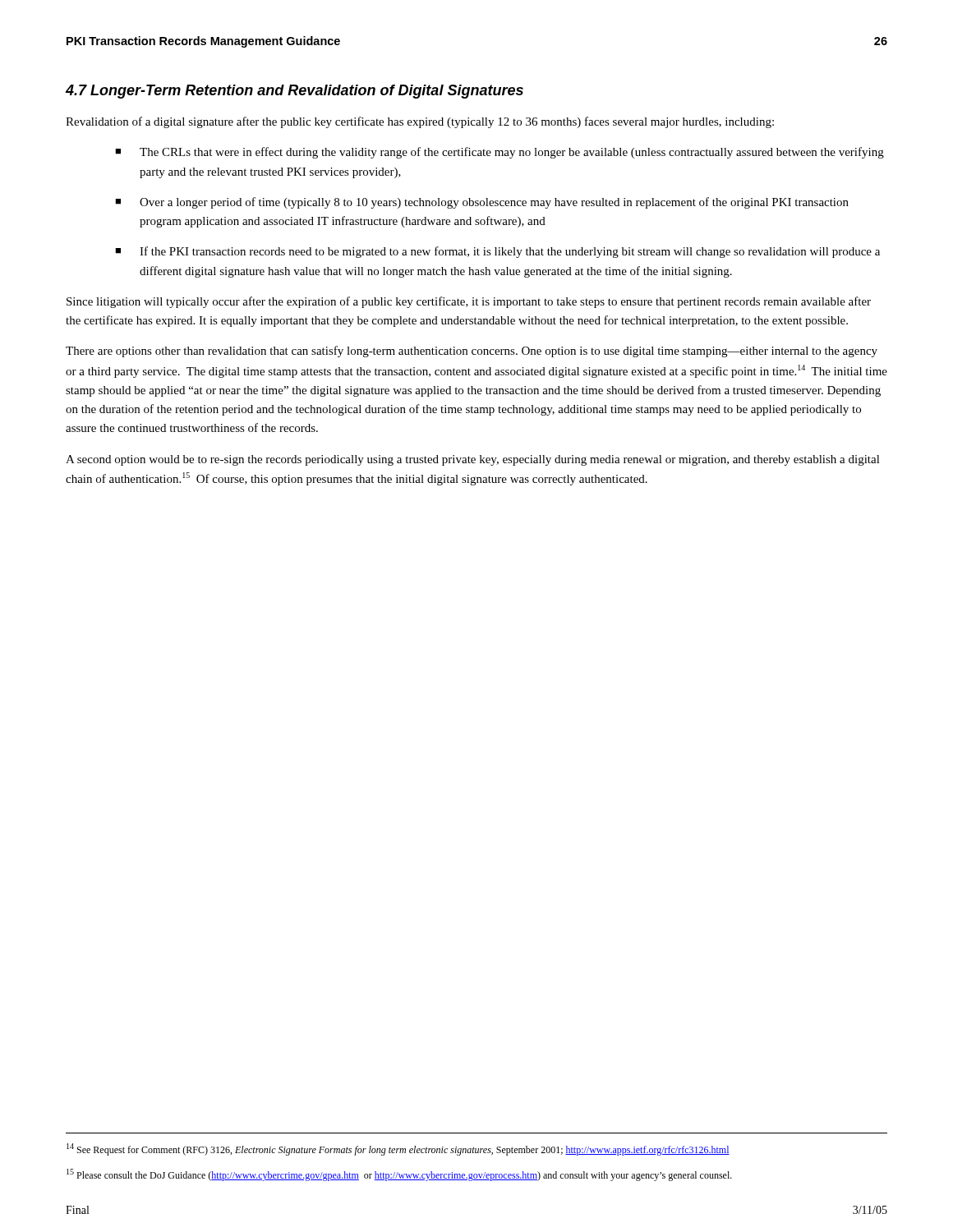953x1232 pixels.
Task: Point to the block beginning "15 Please consult"
Action: 399,1174
